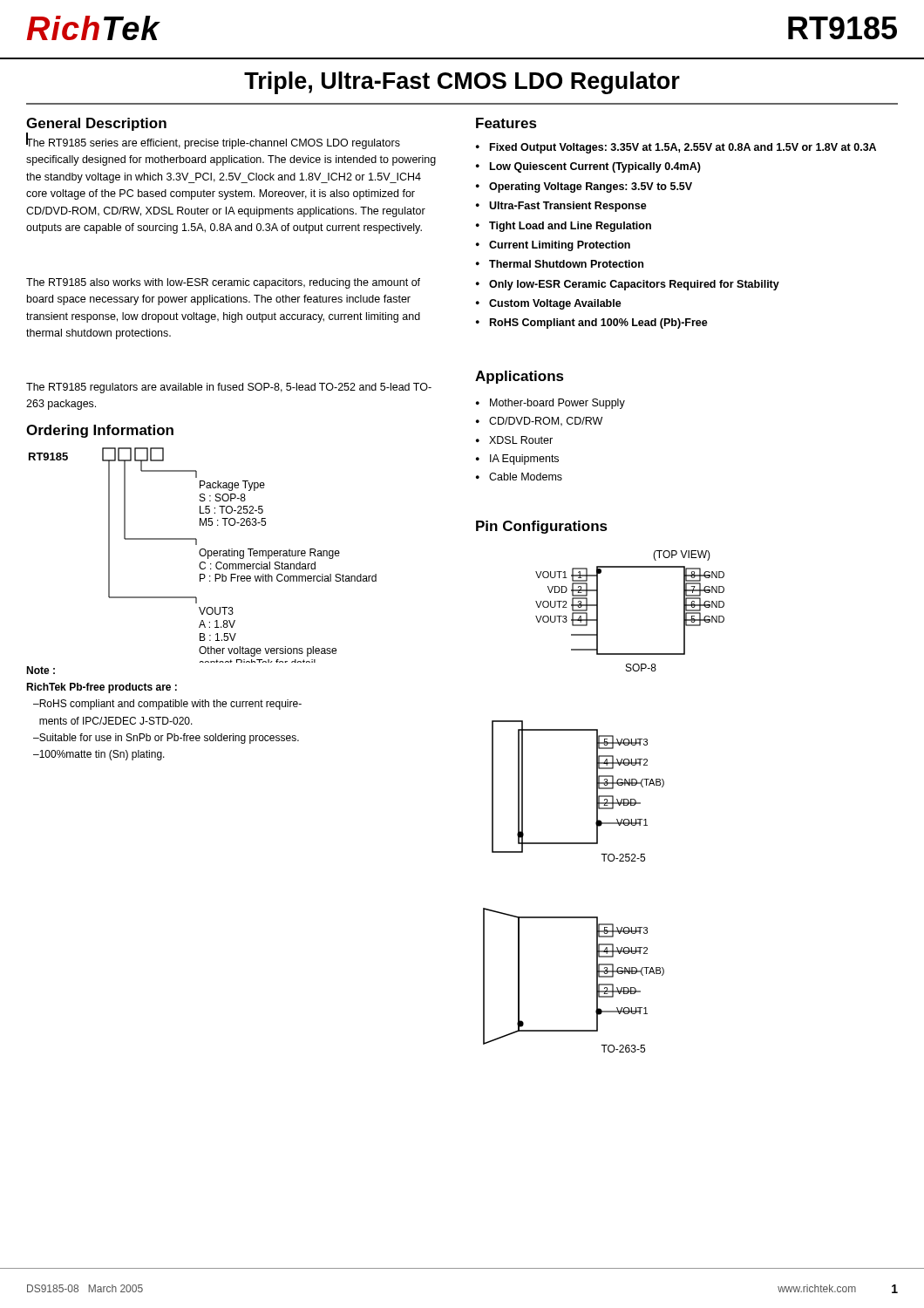Locate the list item that reads "● Operating Voltage Ranges: 3.5V to 5.5V"
Viewport: 924px width, 1308px height.
[584, 186]
